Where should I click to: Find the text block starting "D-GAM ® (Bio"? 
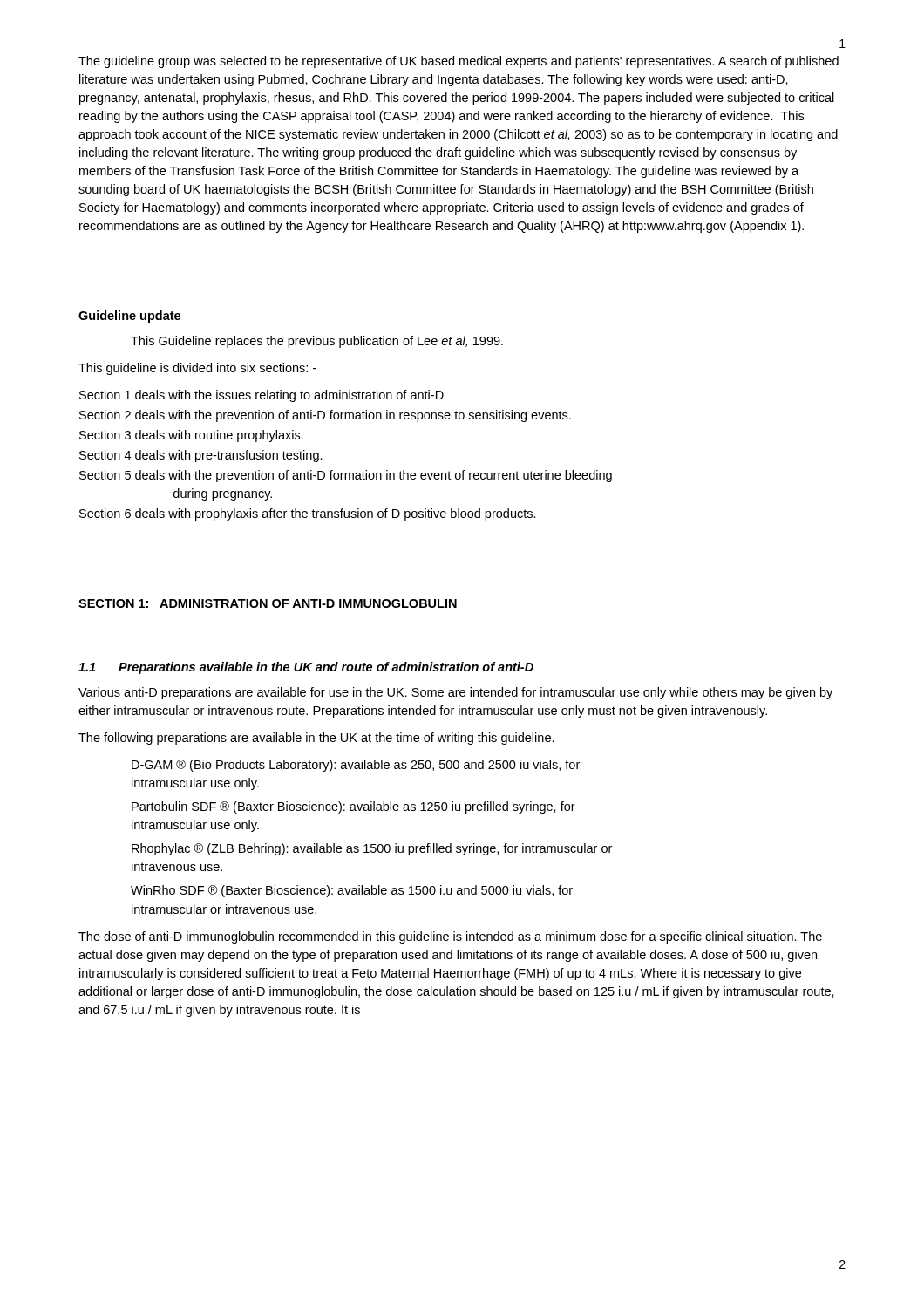coord(355,774)
